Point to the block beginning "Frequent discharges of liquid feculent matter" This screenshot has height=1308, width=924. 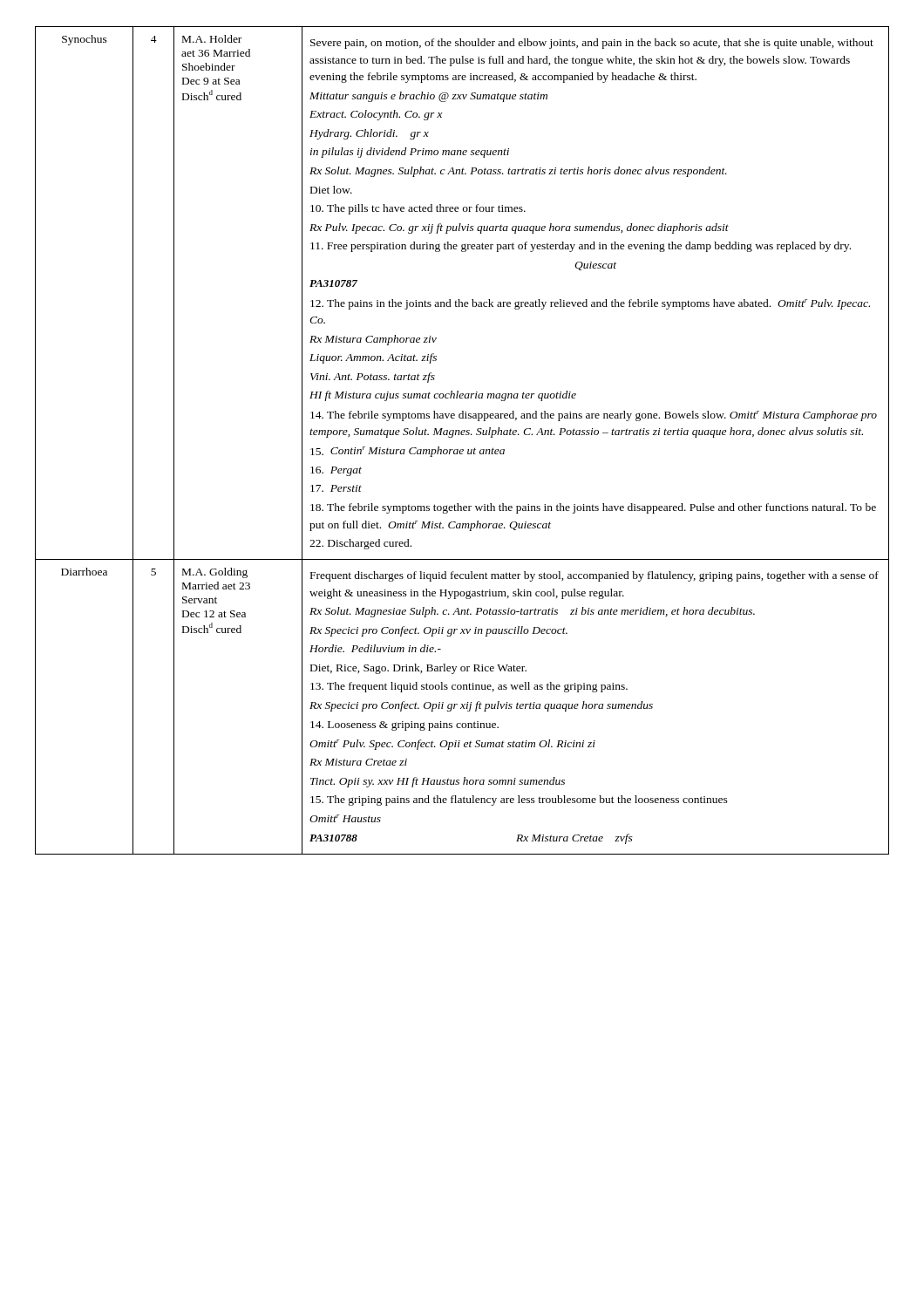[595, 707]
